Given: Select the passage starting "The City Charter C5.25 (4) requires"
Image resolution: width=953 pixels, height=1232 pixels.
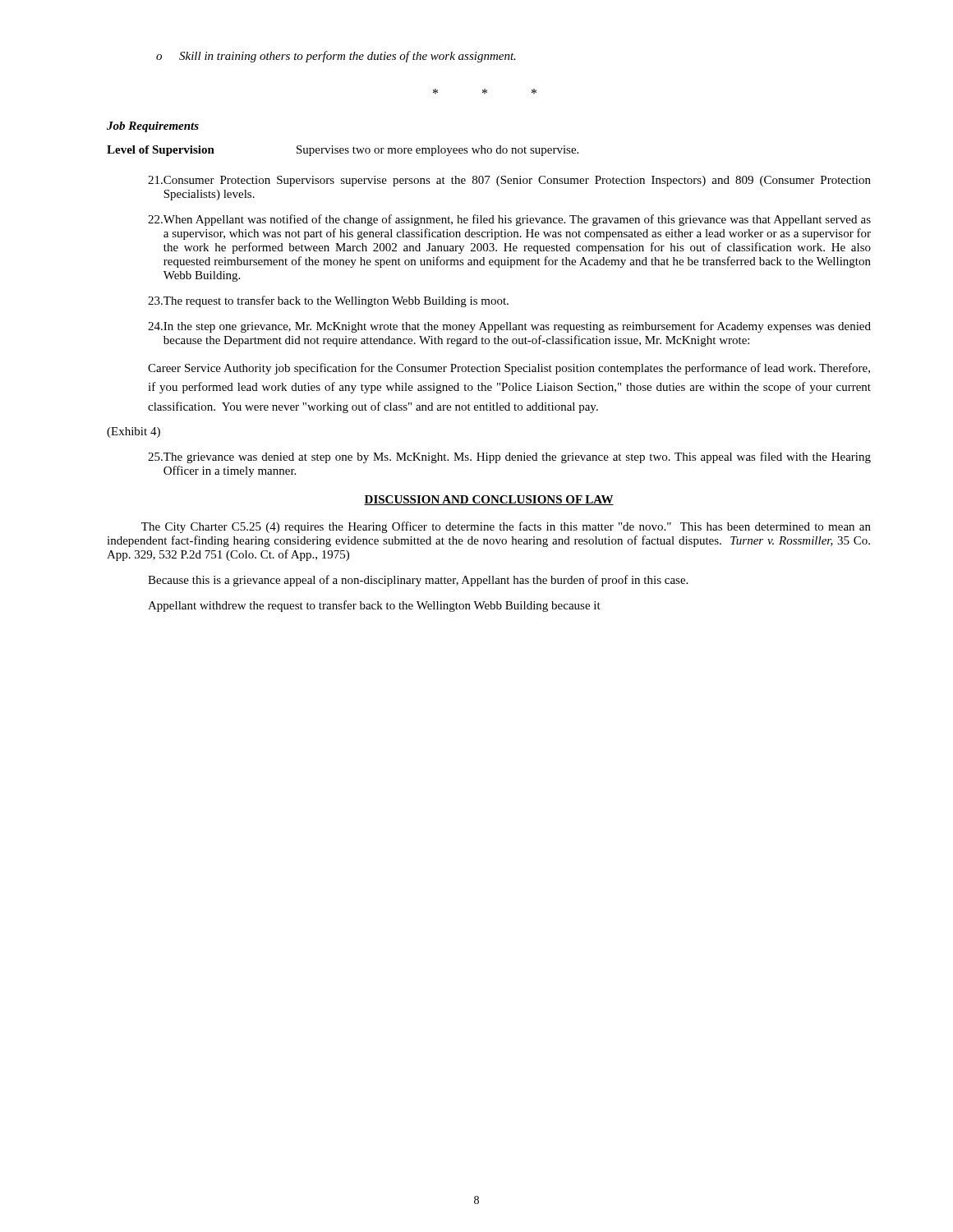Looking at the screenshot, I should (489, 540).
